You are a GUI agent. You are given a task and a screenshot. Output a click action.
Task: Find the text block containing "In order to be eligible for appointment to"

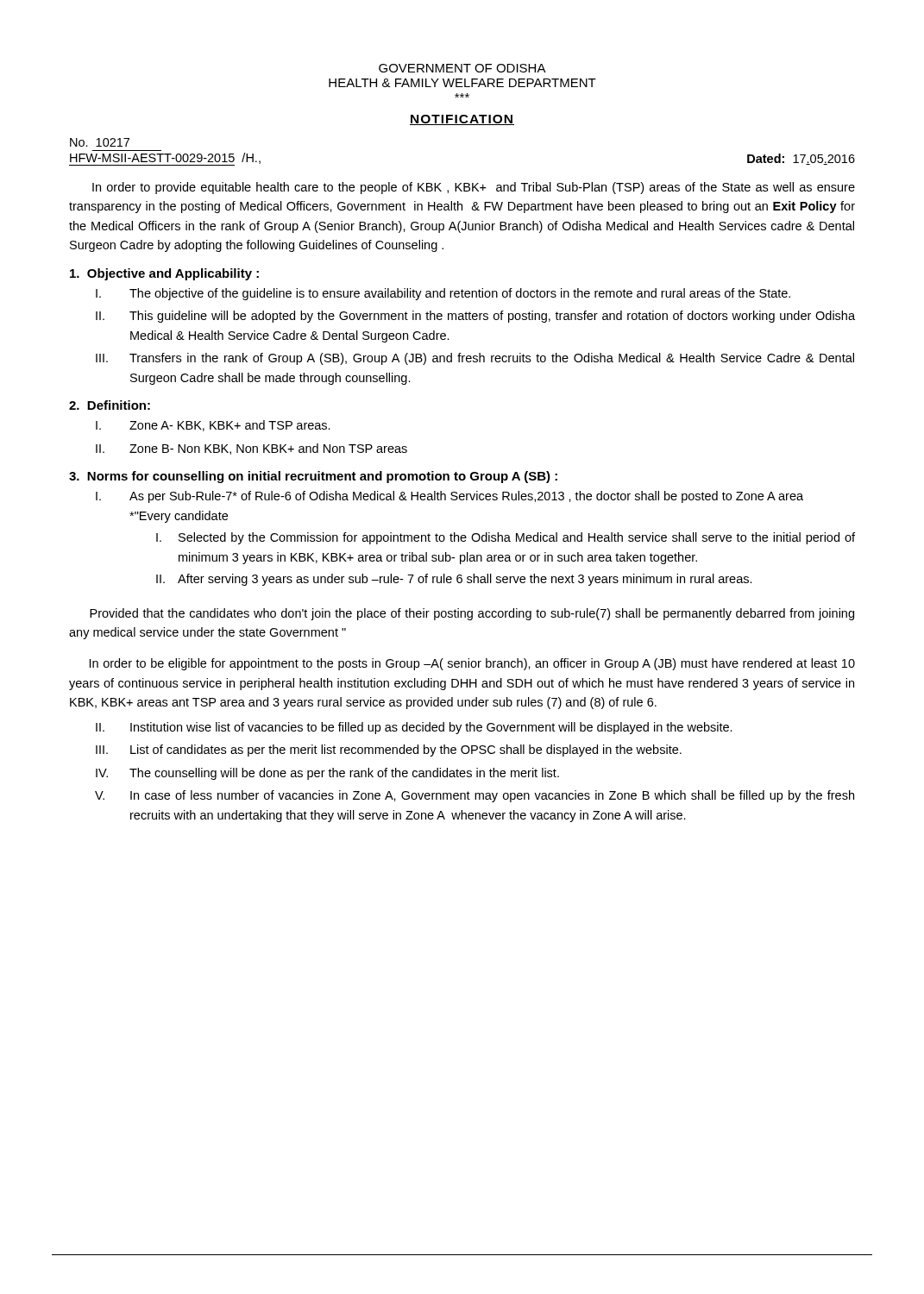(x=462, y=683)
